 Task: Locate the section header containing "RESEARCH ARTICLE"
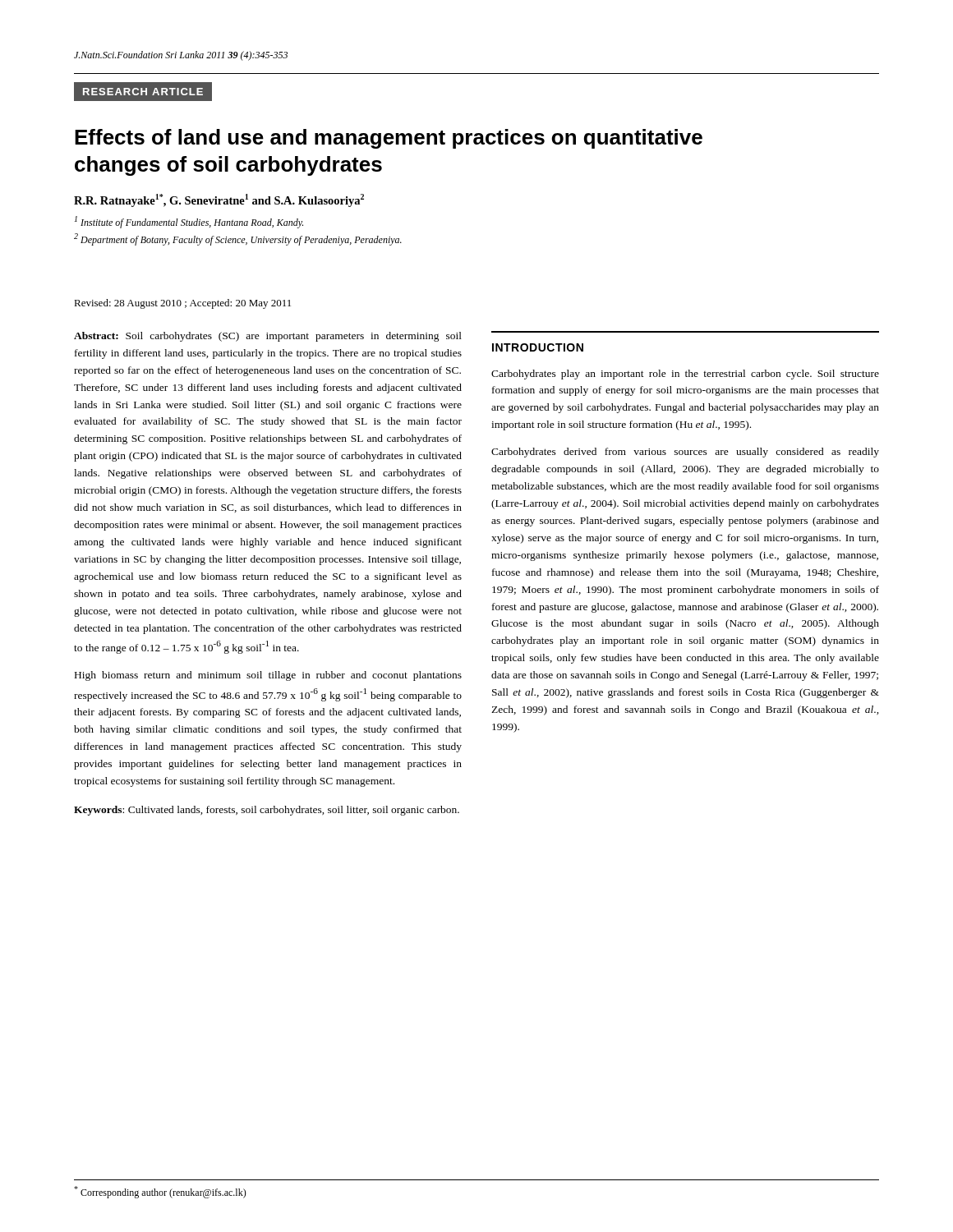click(143, 92)
